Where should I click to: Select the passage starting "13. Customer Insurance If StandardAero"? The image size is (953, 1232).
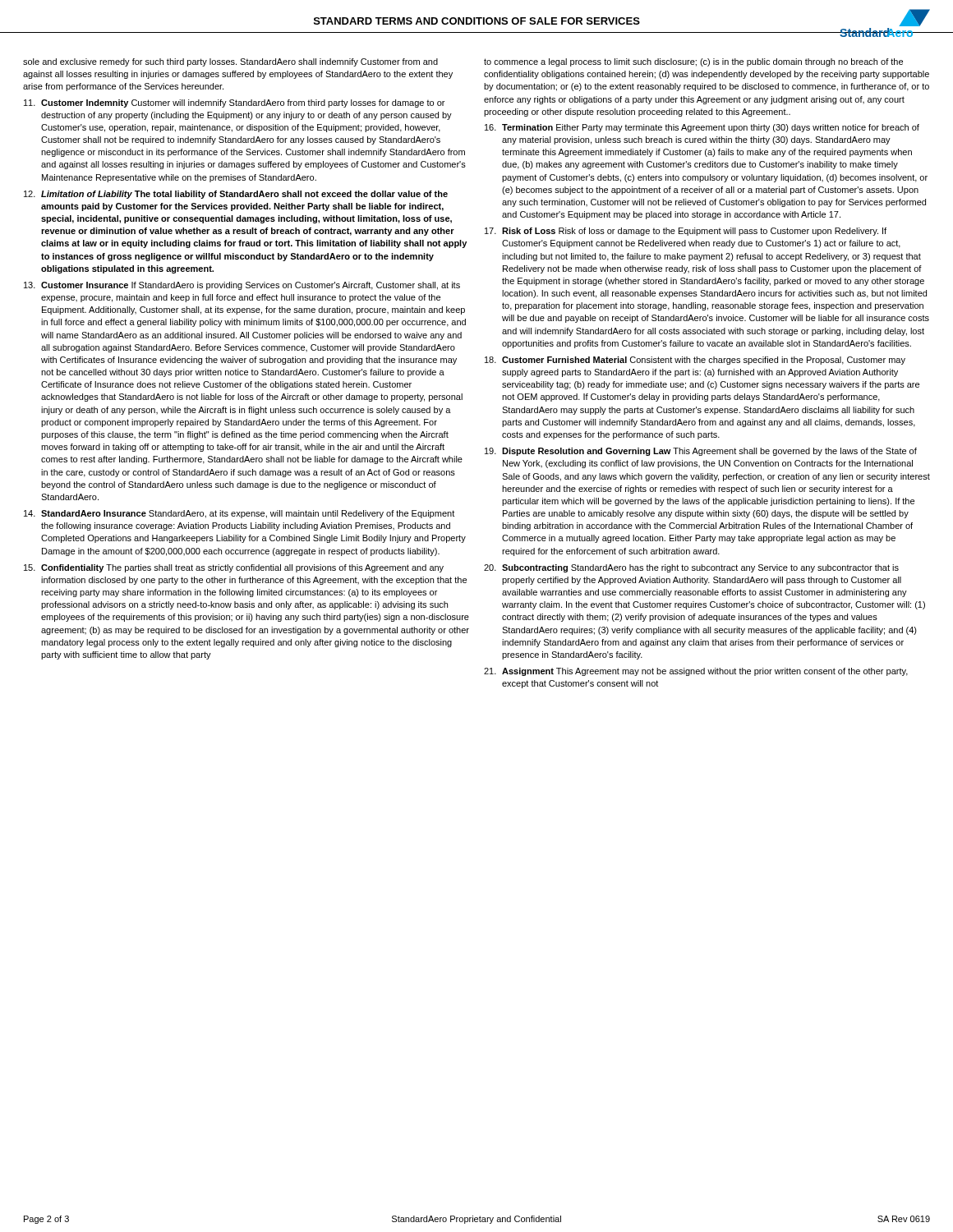coord(246,391)
